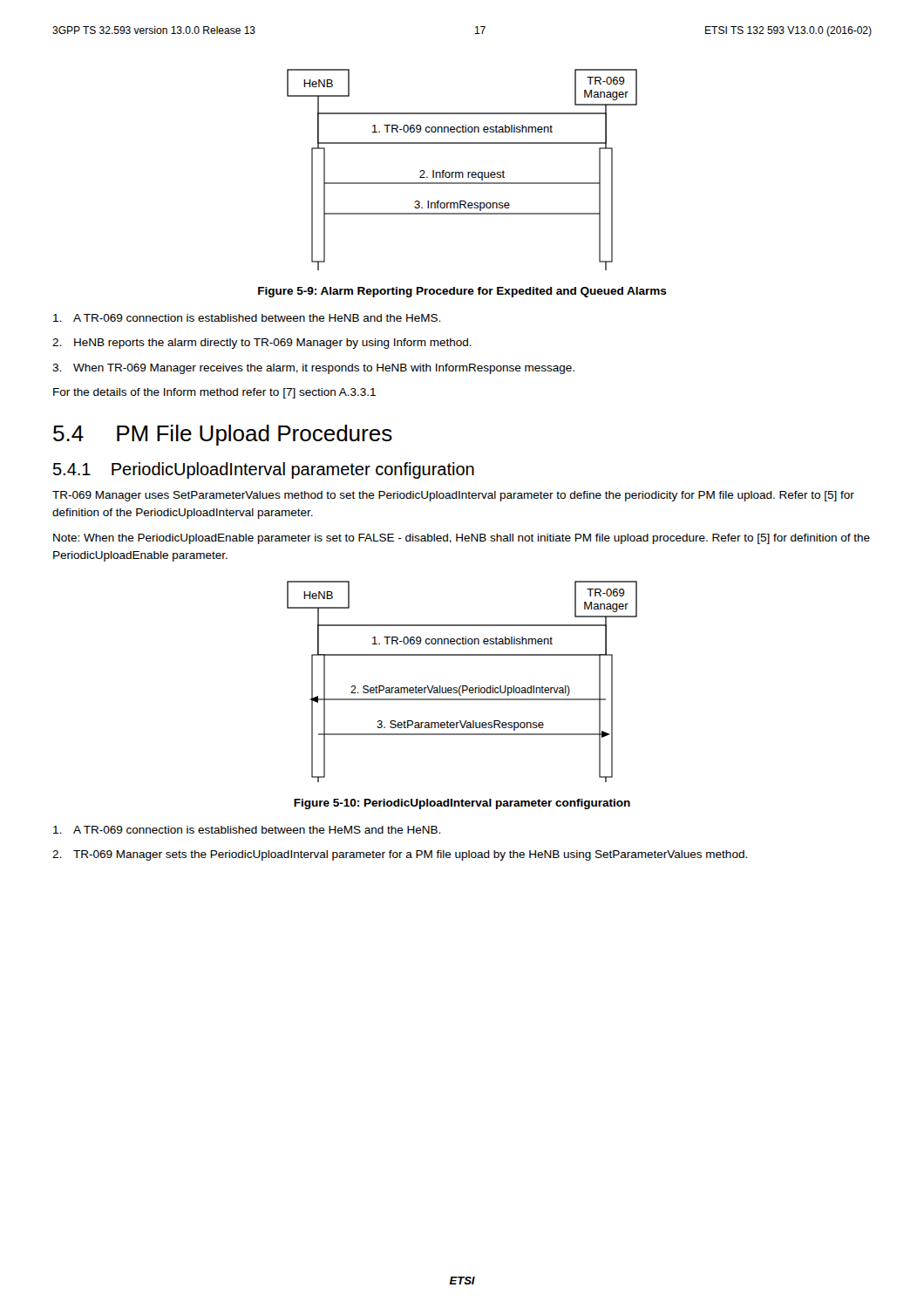This screenshot has width=924, height=1308.
Task: Point to the element starting "5.4 PM File Upload"
Action: coord(223,435)
